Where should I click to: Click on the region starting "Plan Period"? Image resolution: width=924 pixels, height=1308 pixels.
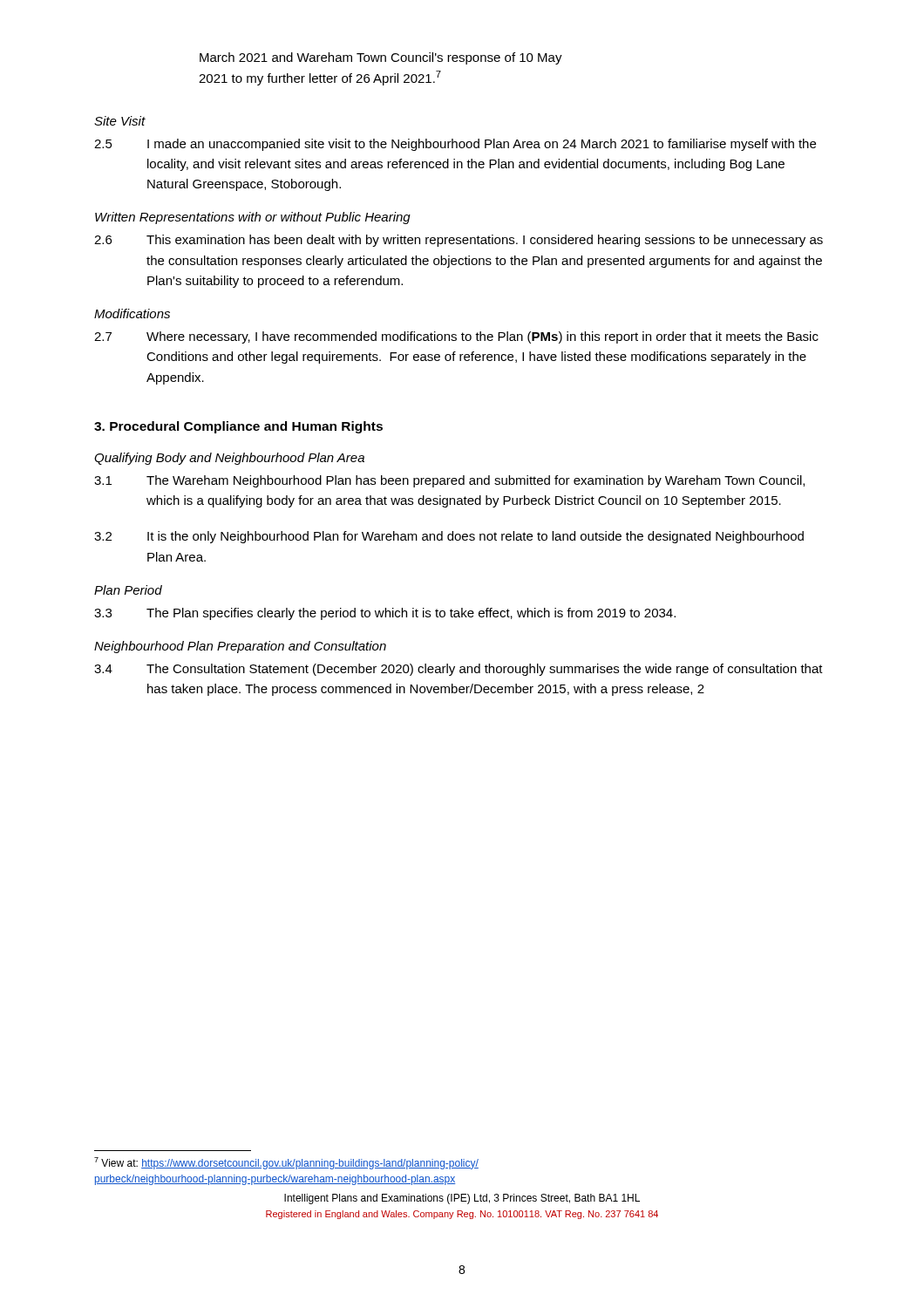128,590
